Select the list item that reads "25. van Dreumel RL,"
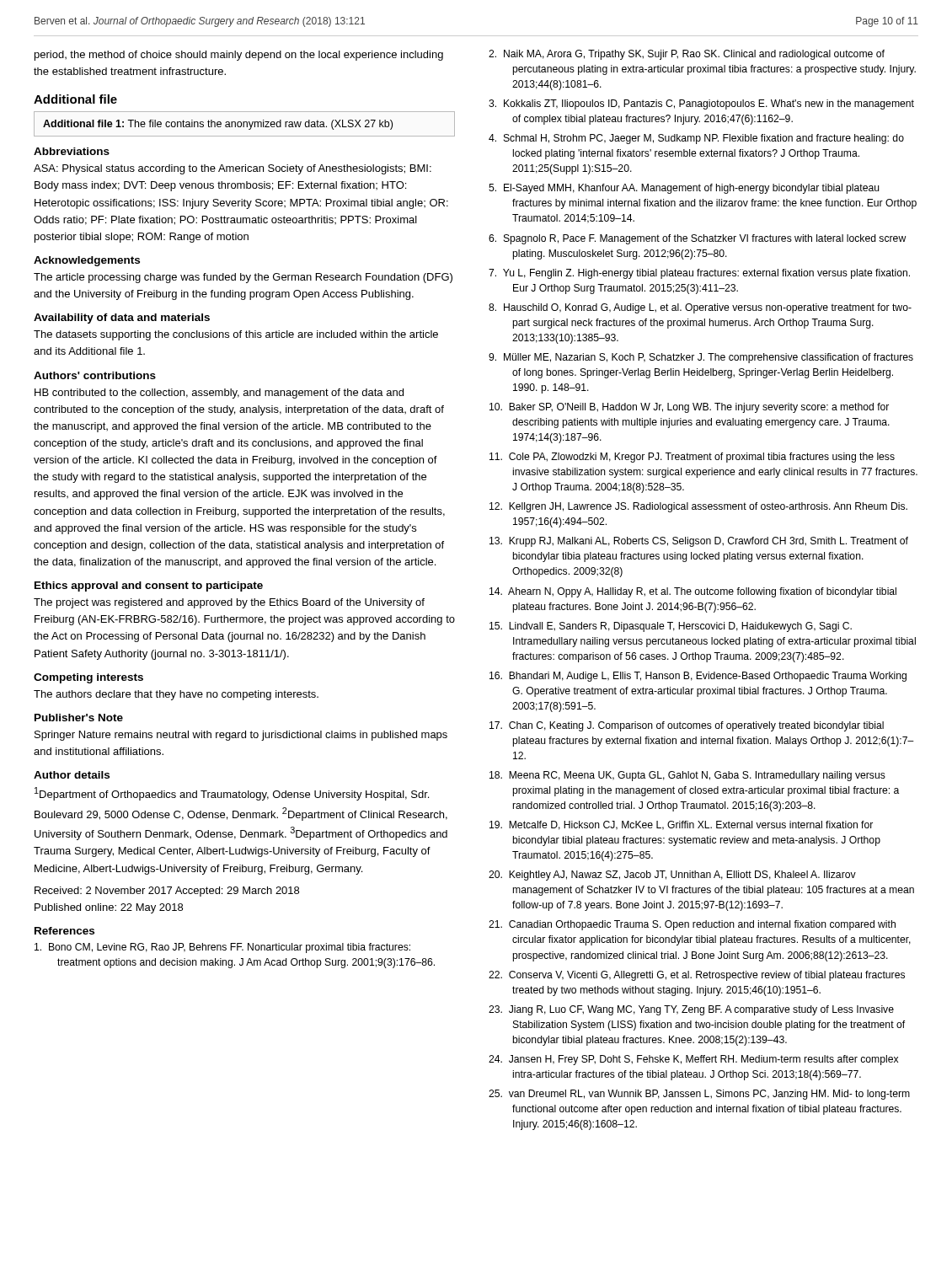Screen dimensions: 1264x952 (699, 1109)
